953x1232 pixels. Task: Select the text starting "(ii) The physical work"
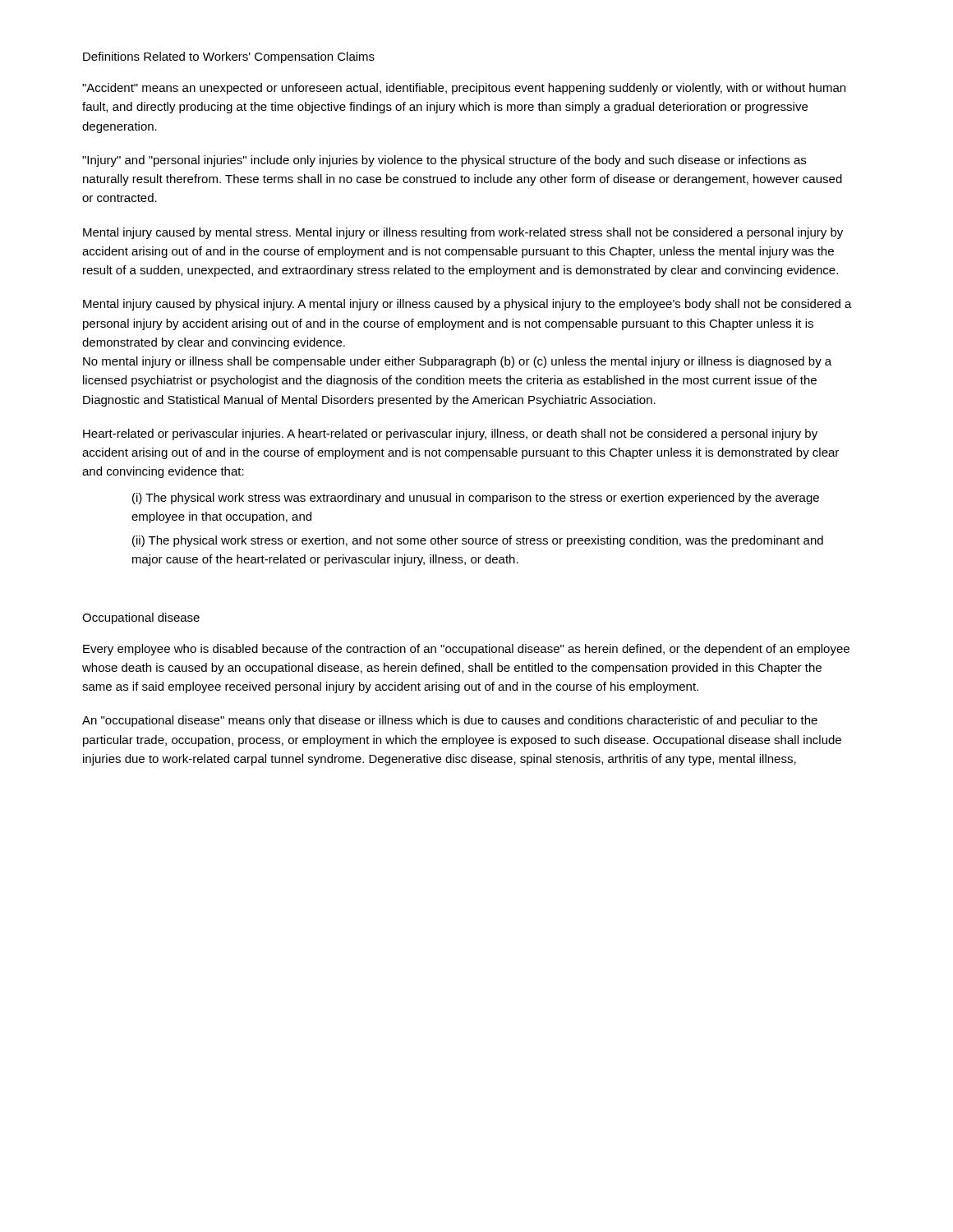tap(478, 550)
